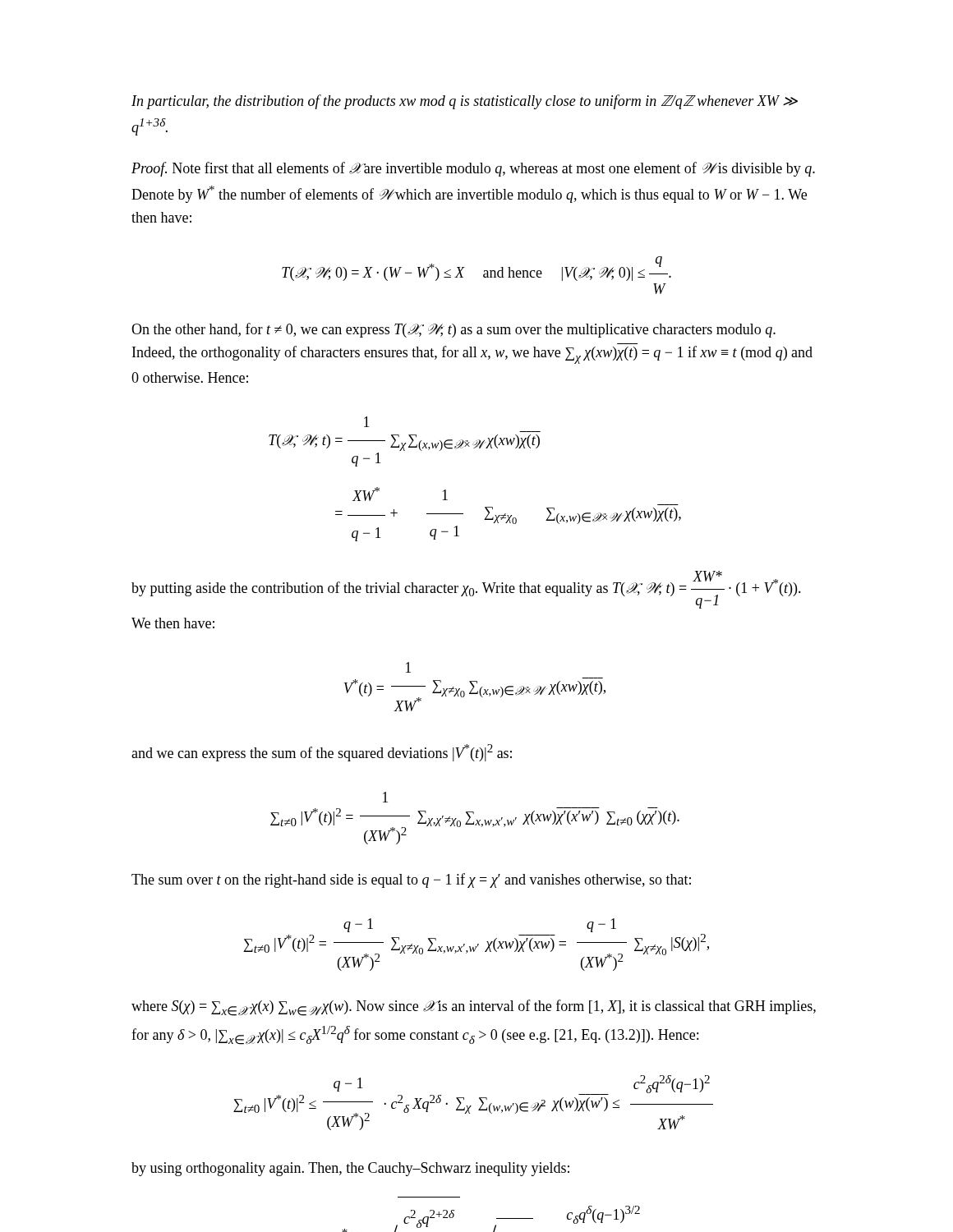This screenshot has height=1232, width=953.
Task: Select the formula that says "V*(t) = 1 XW* ∑χ≠χ0 ∑(x,w)∈𝒳×𝒲 χ(xw)χ(t),"
Action: pyautogui.click(x=476, y=687)
